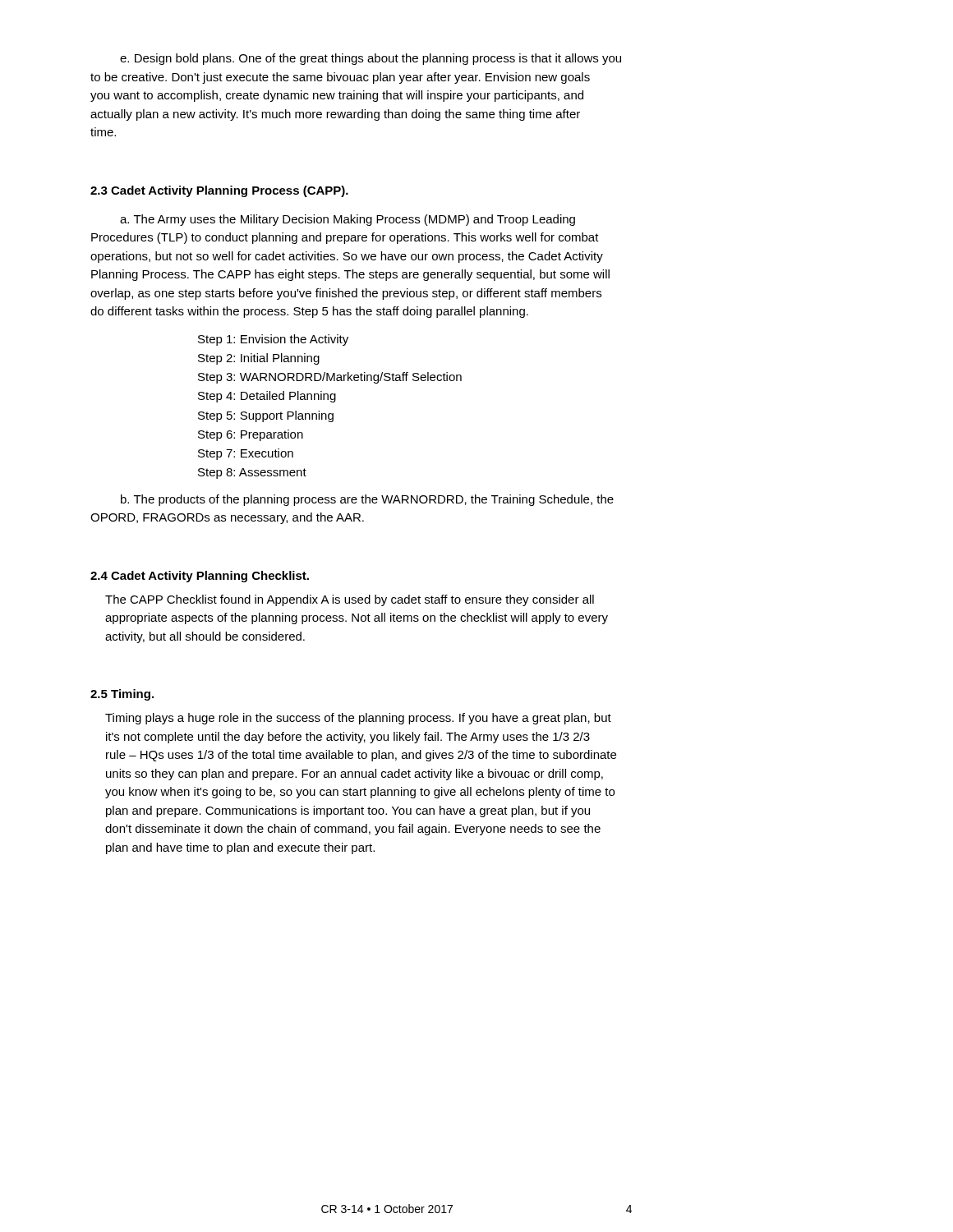
Task: Locate the text block that reads "Timing plays a huge role in the"
Action: pos(361,782)
